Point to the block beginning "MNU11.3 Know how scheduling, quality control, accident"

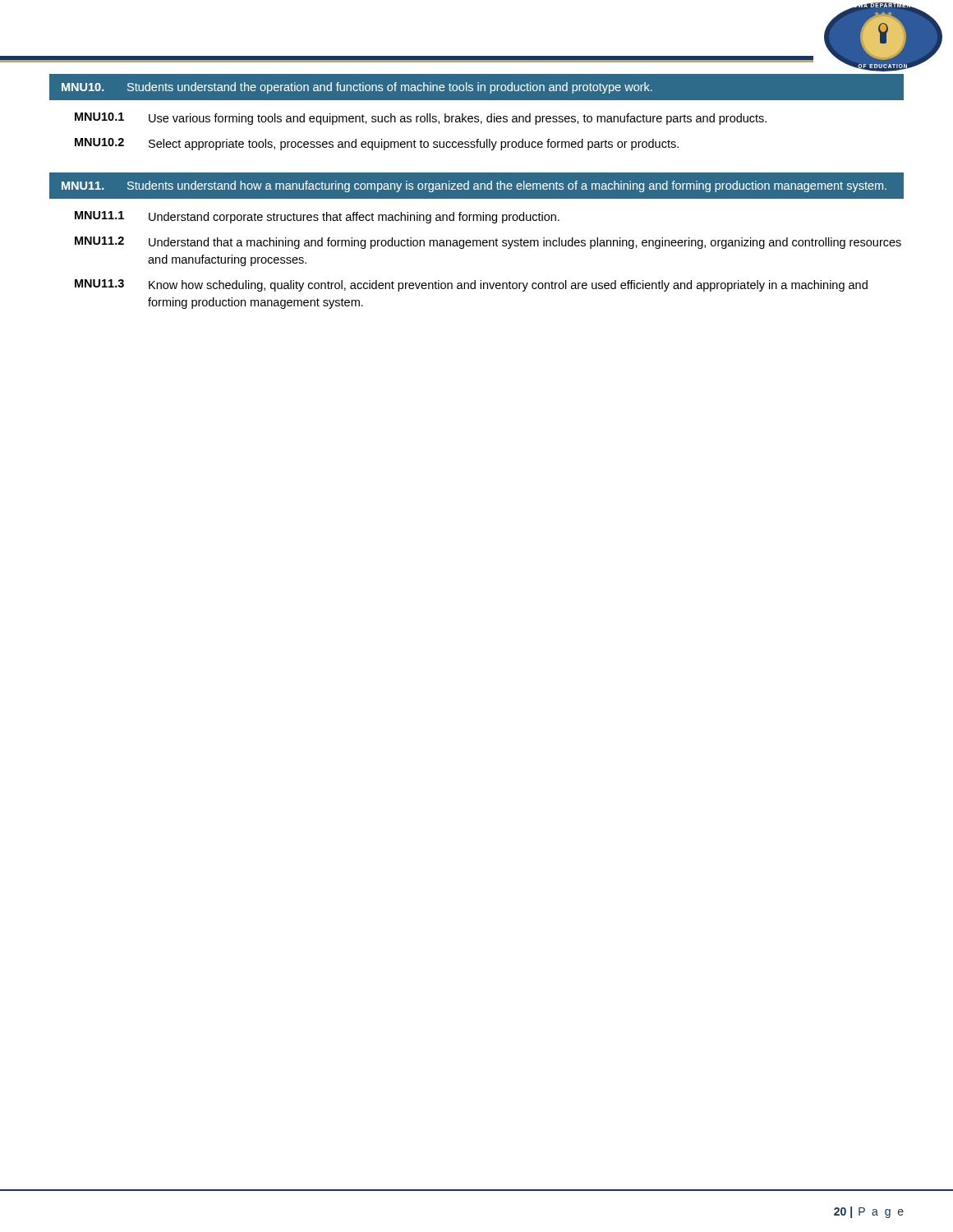click(x=489, y=294)
